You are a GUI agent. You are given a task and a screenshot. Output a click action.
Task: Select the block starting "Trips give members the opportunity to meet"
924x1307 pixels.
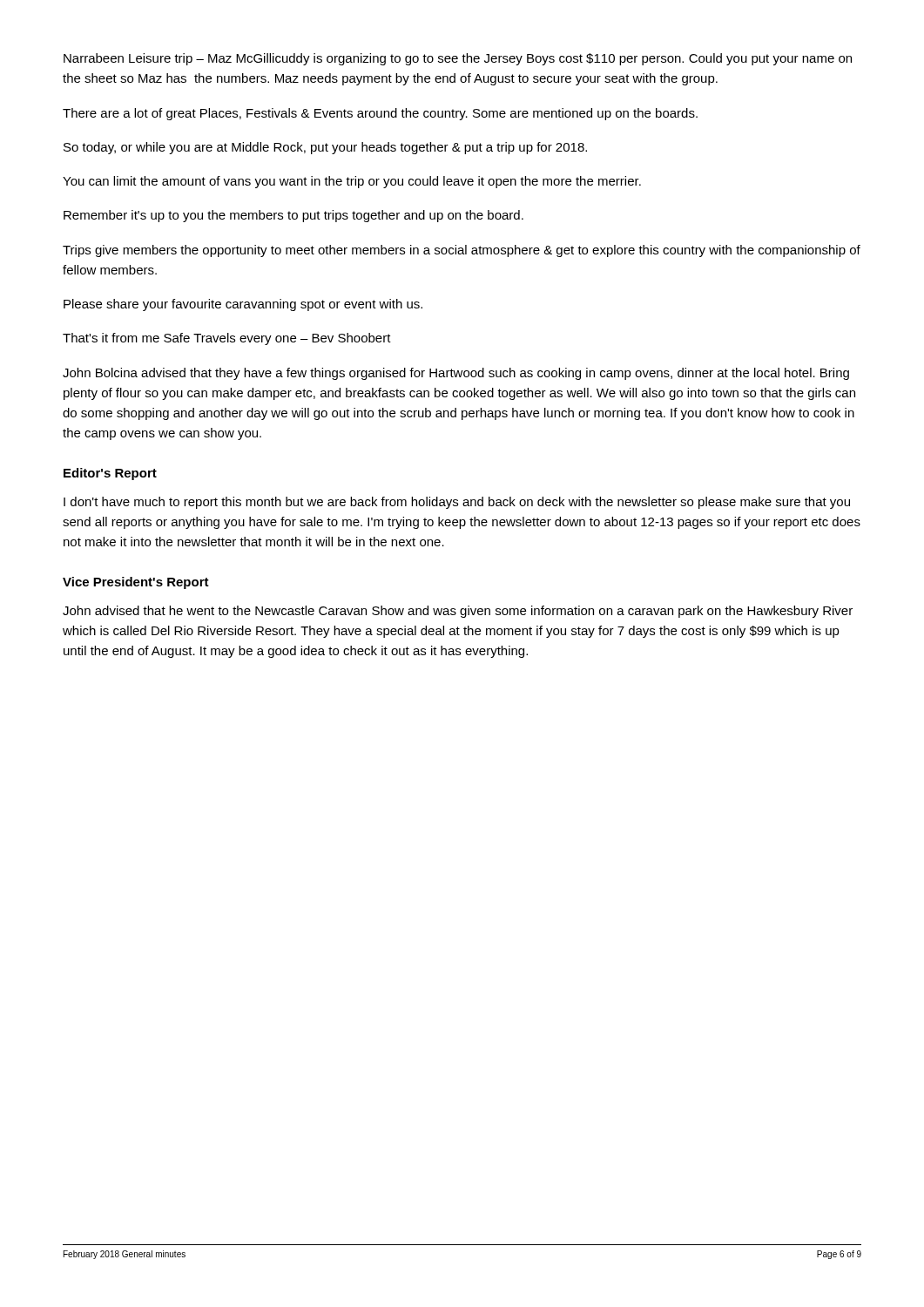pyautogui.click(x=461, y=259)
